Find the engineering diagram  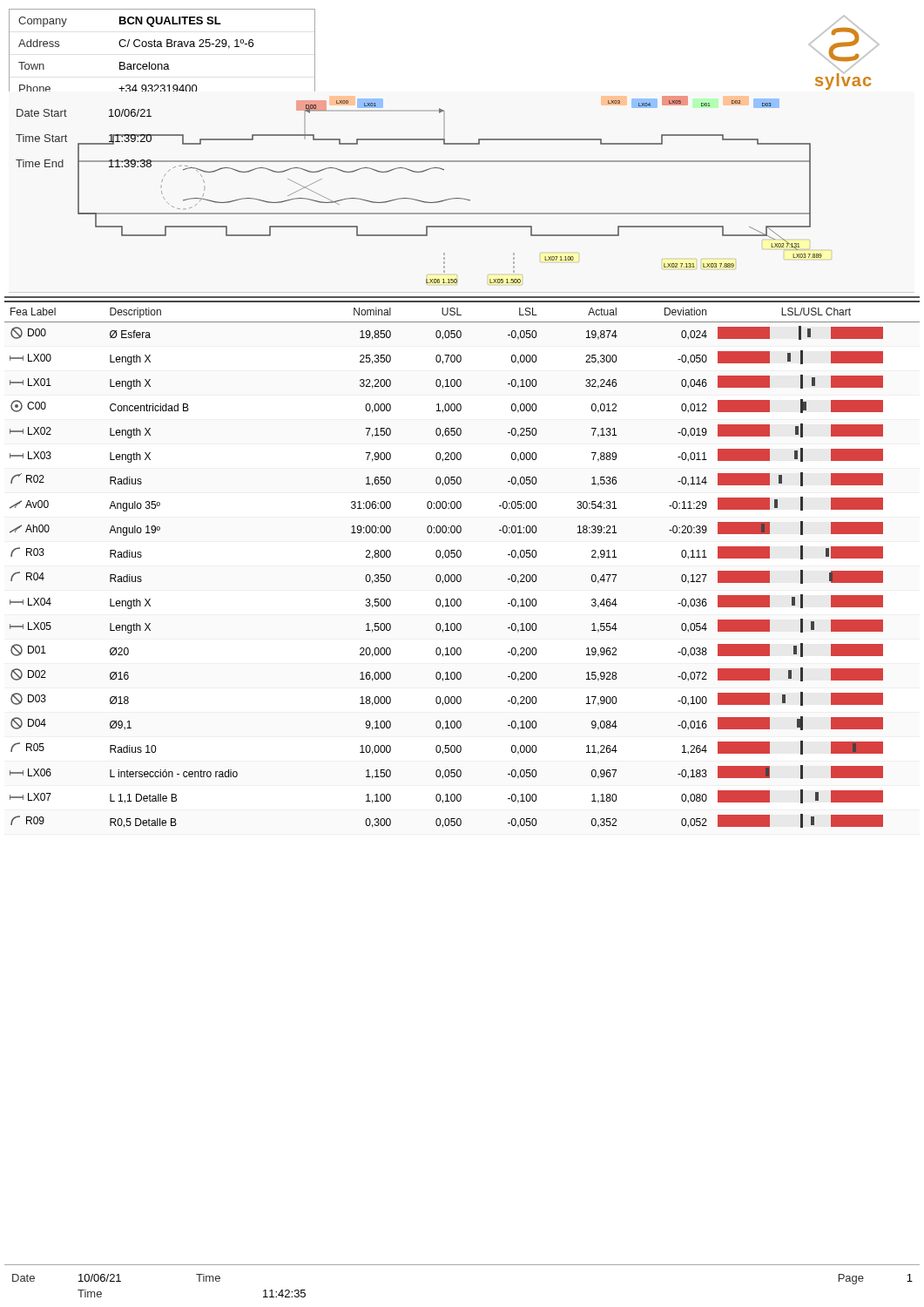pyautogui.click(x=462, y=192)
